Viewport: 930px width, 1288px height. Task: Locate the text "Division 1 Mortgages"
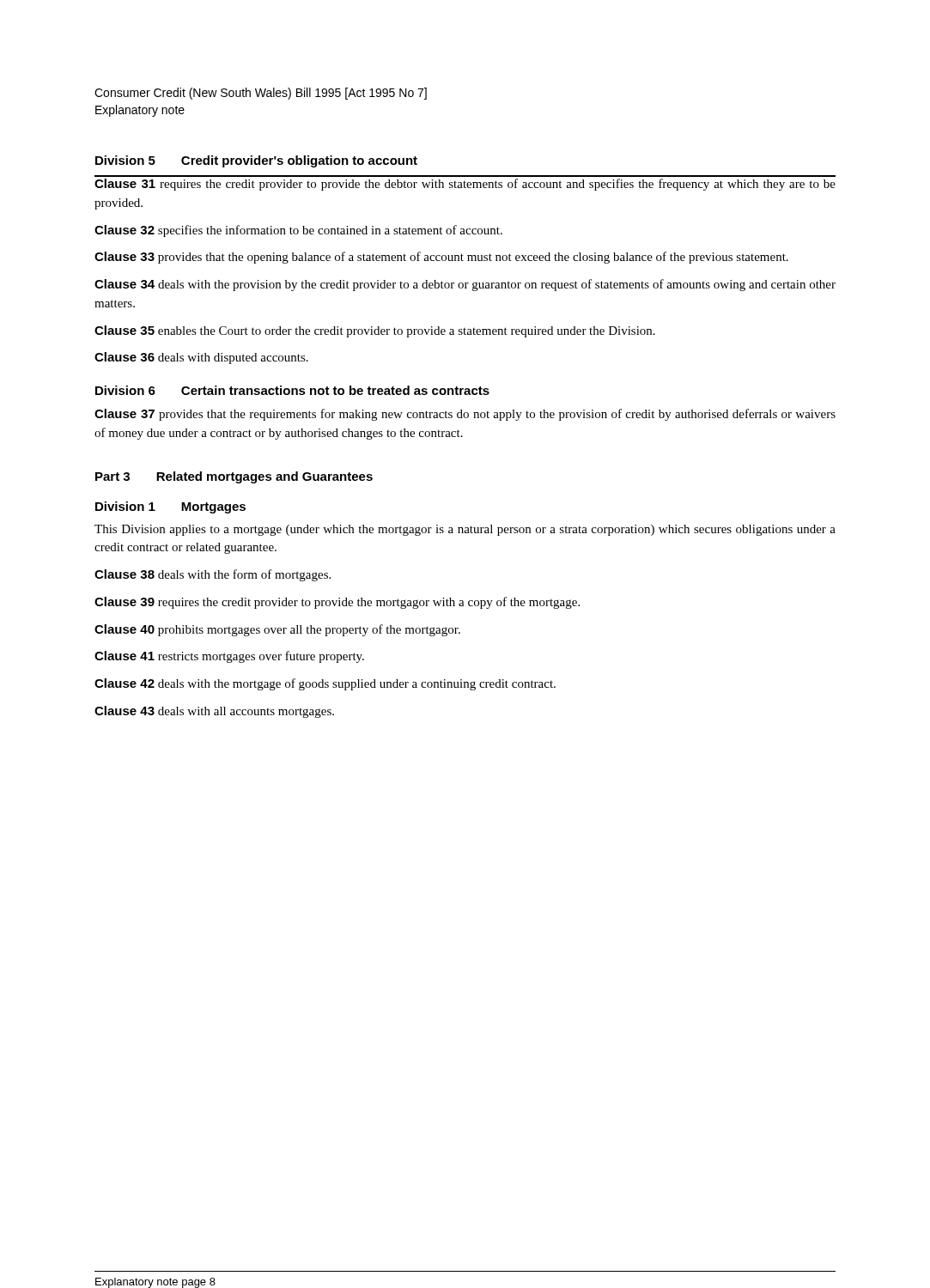click(x=170, y=506)
